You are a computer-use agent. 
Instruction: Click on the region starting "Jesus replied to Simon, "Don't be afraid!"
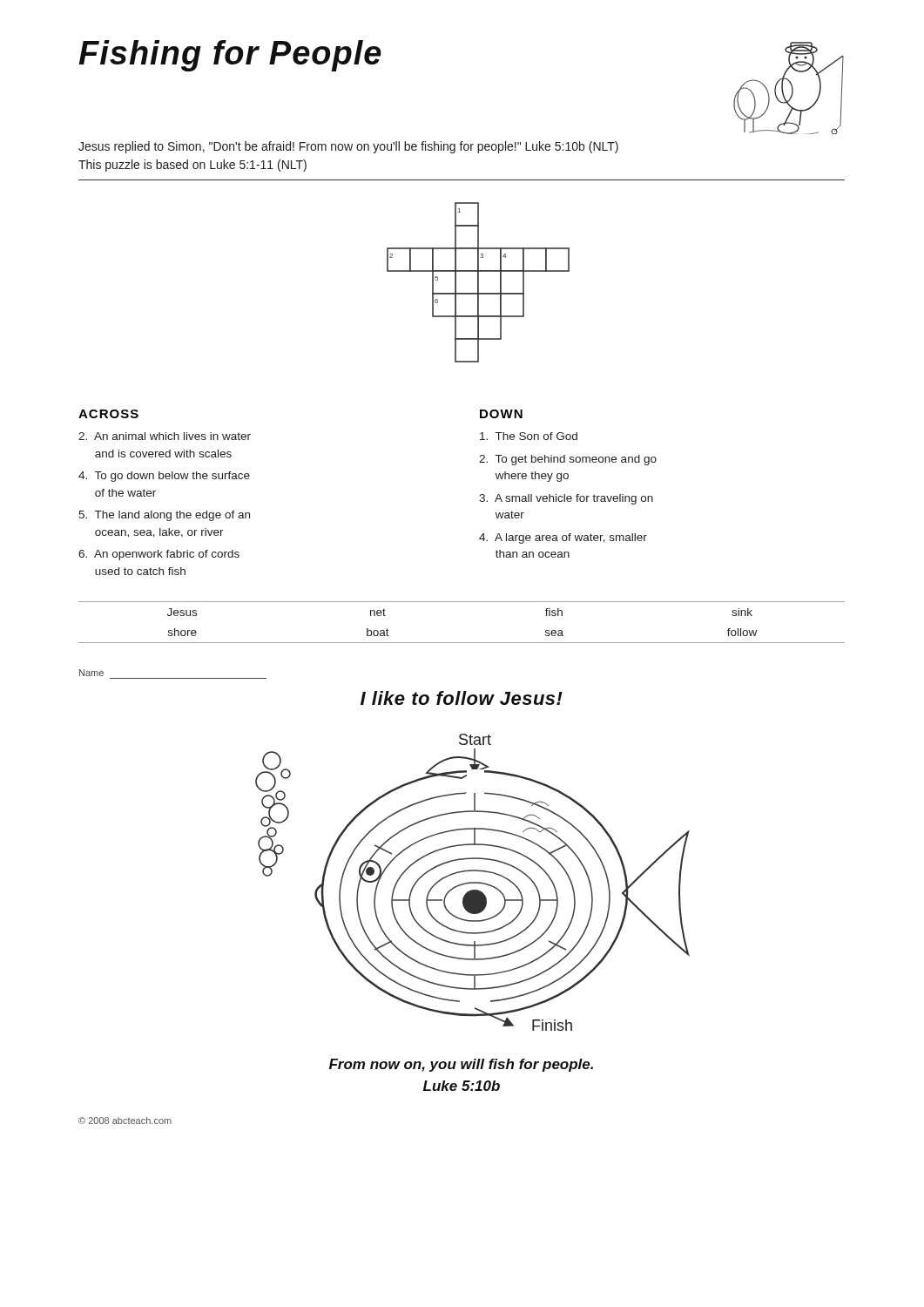349,156
